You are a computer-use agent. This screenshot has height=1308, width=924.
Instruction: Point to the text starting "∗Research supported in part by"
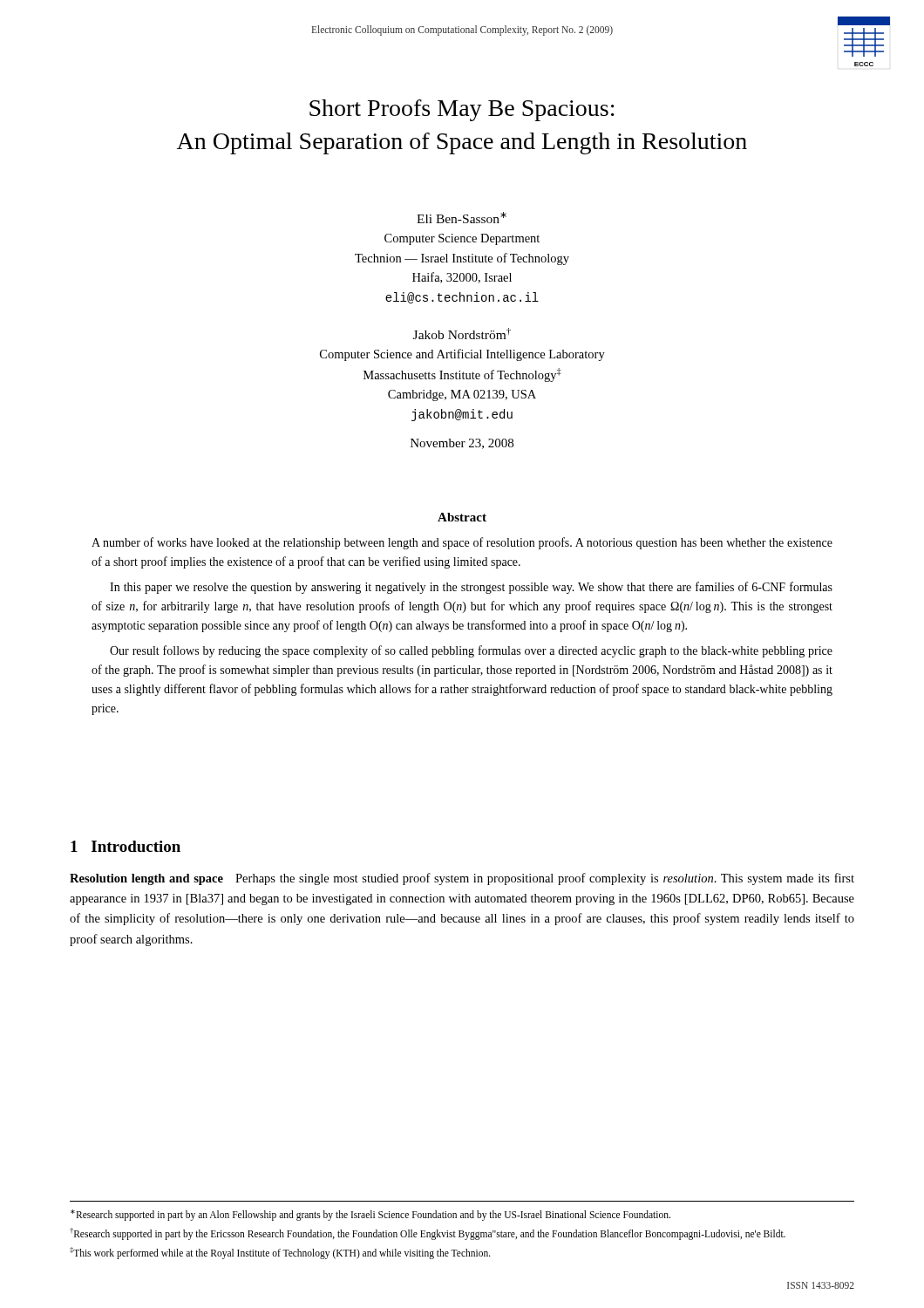click(370, 1214)
